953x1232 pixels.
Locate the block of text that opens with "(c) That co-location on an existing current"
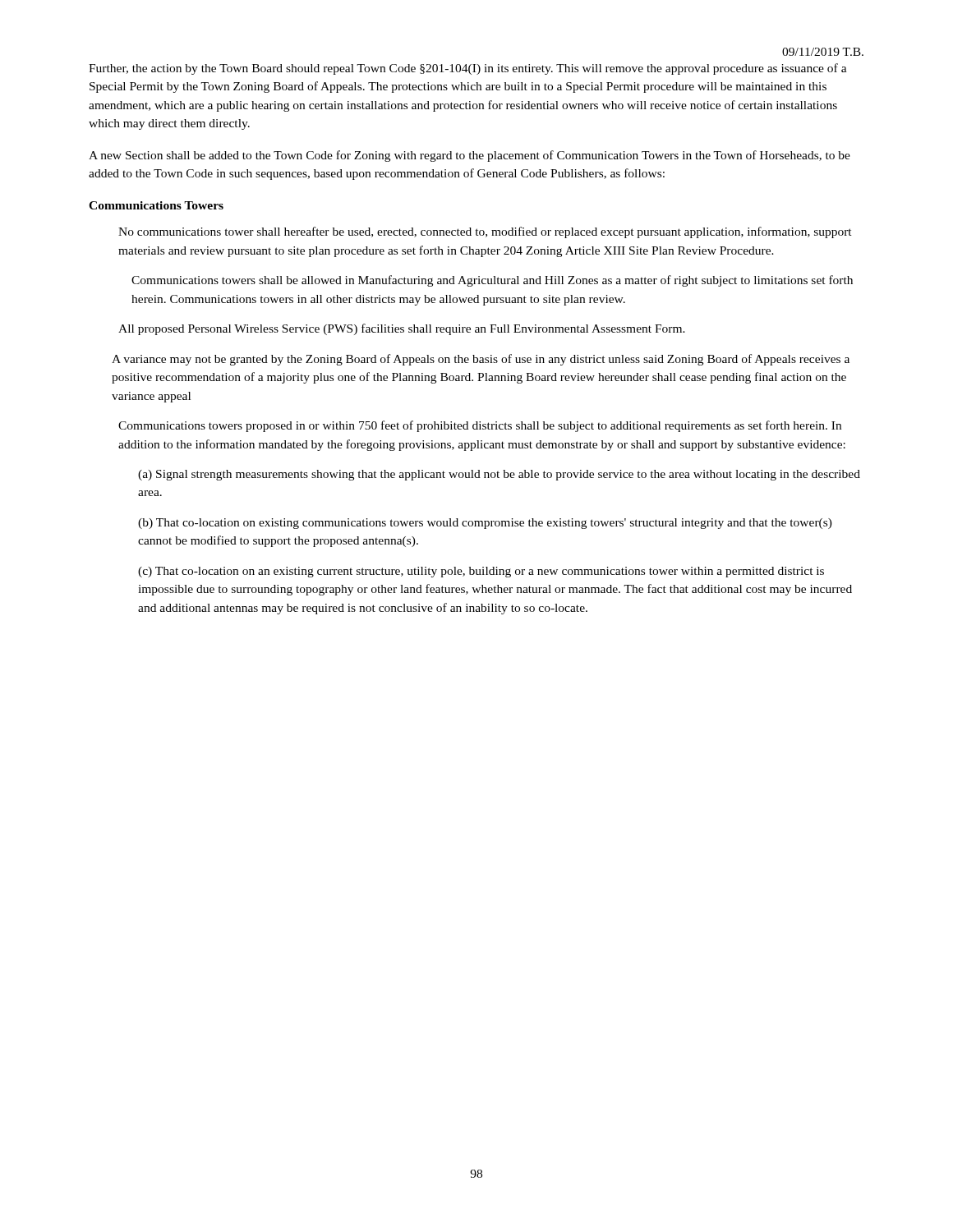pos(495,589)
